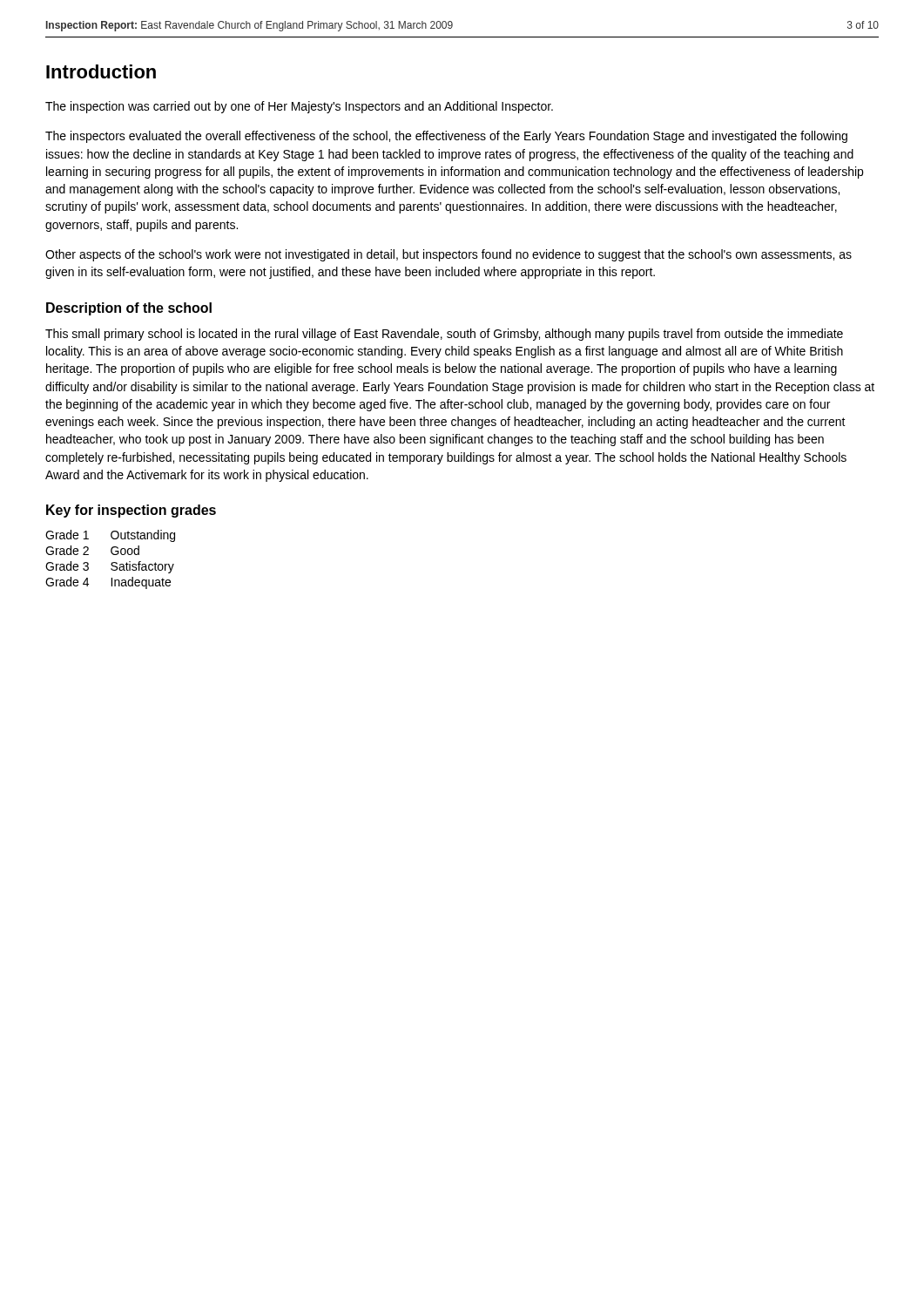Click on the region starting "Grade 4"
Viewport: 924px width, 1307px height.
pos(67,582)
